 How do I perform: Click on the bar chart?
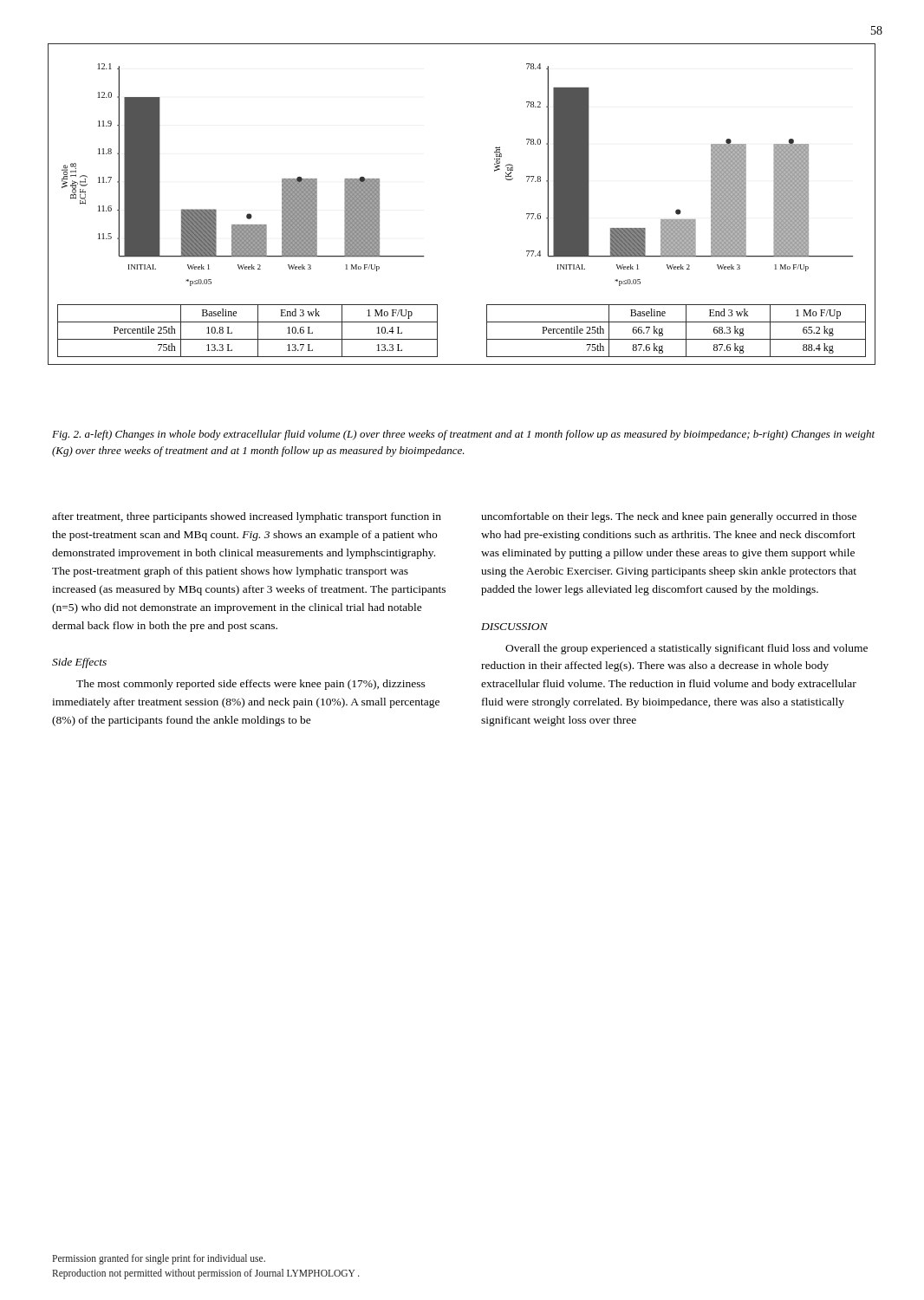point(462,204)
